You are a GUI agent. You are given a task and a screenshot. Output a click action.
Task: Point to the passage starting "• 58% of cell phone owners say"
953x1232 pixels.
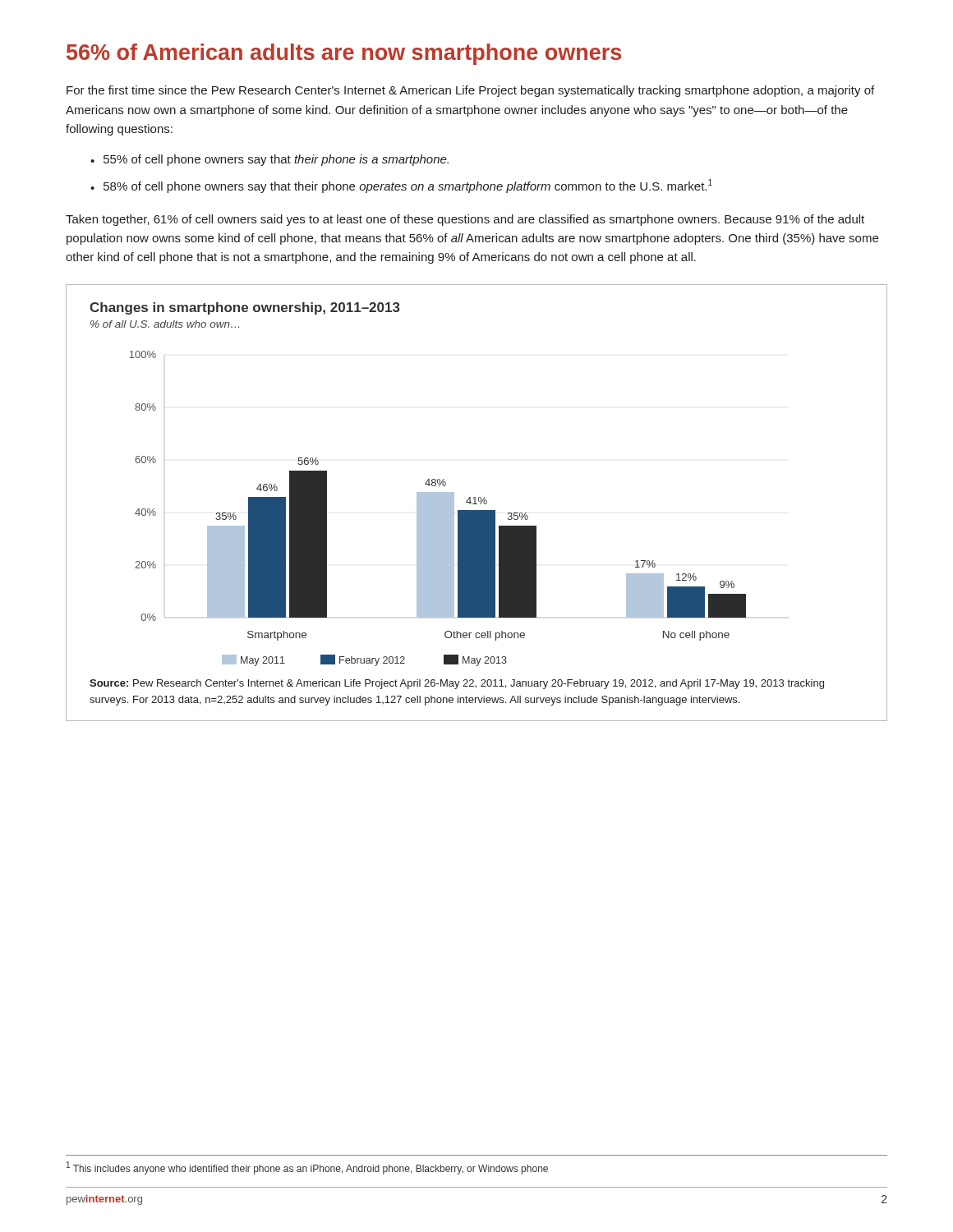click(x=401, y=187)
